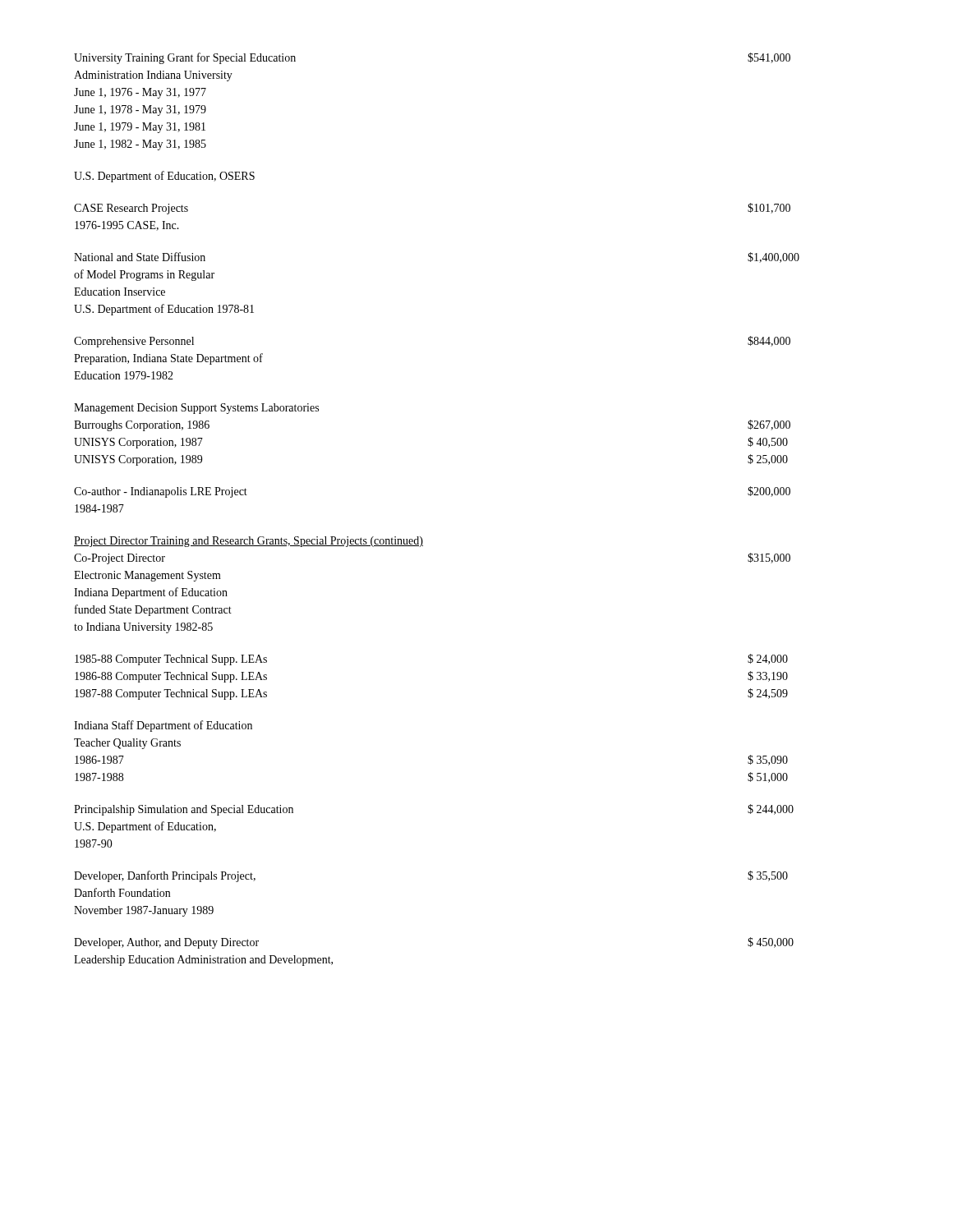
Task: Locate the text starting "Indiana Staff Department of Education"
Action: click(x=163, y=726)
